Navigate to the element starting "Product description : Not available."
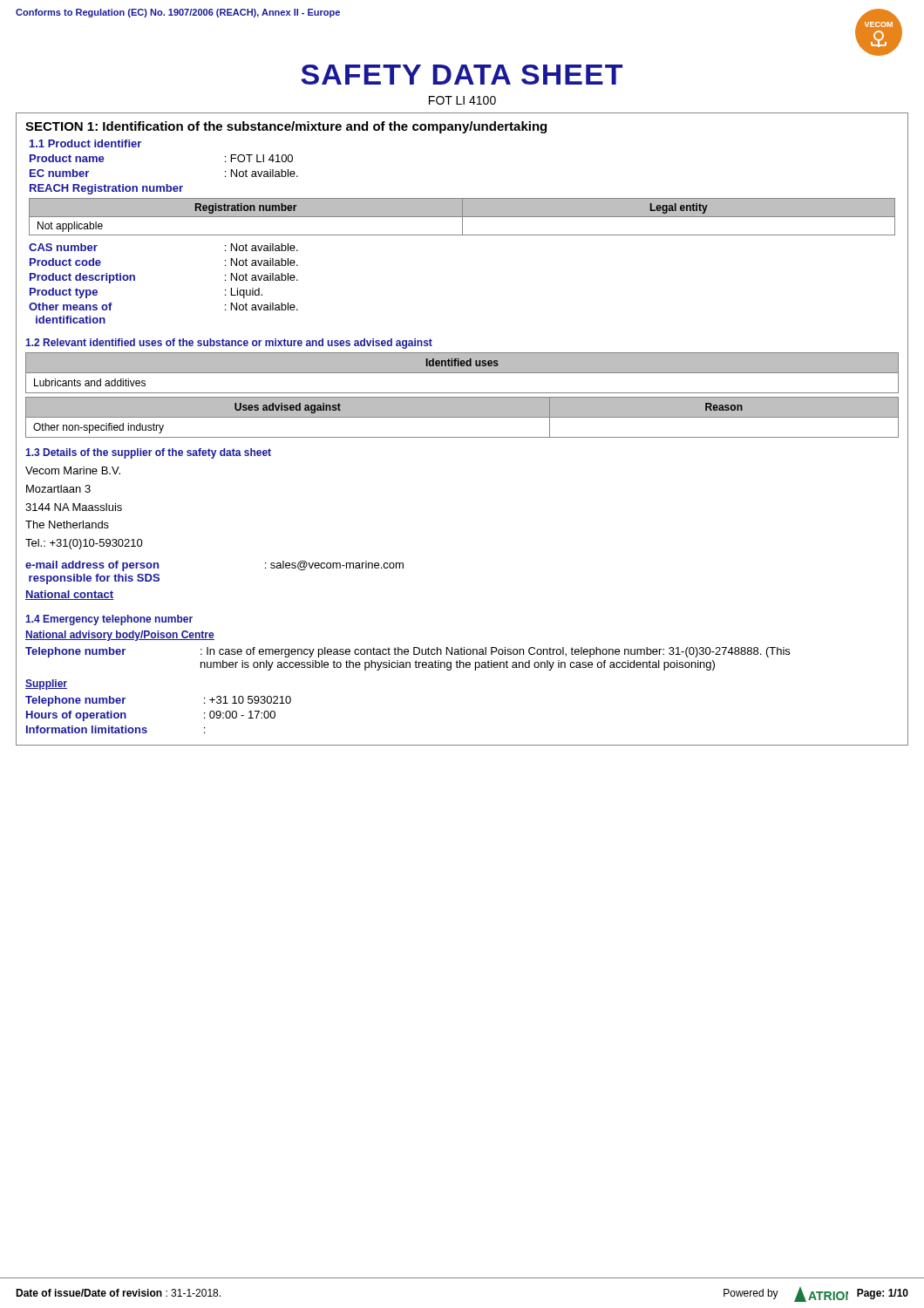 (77, 279)
